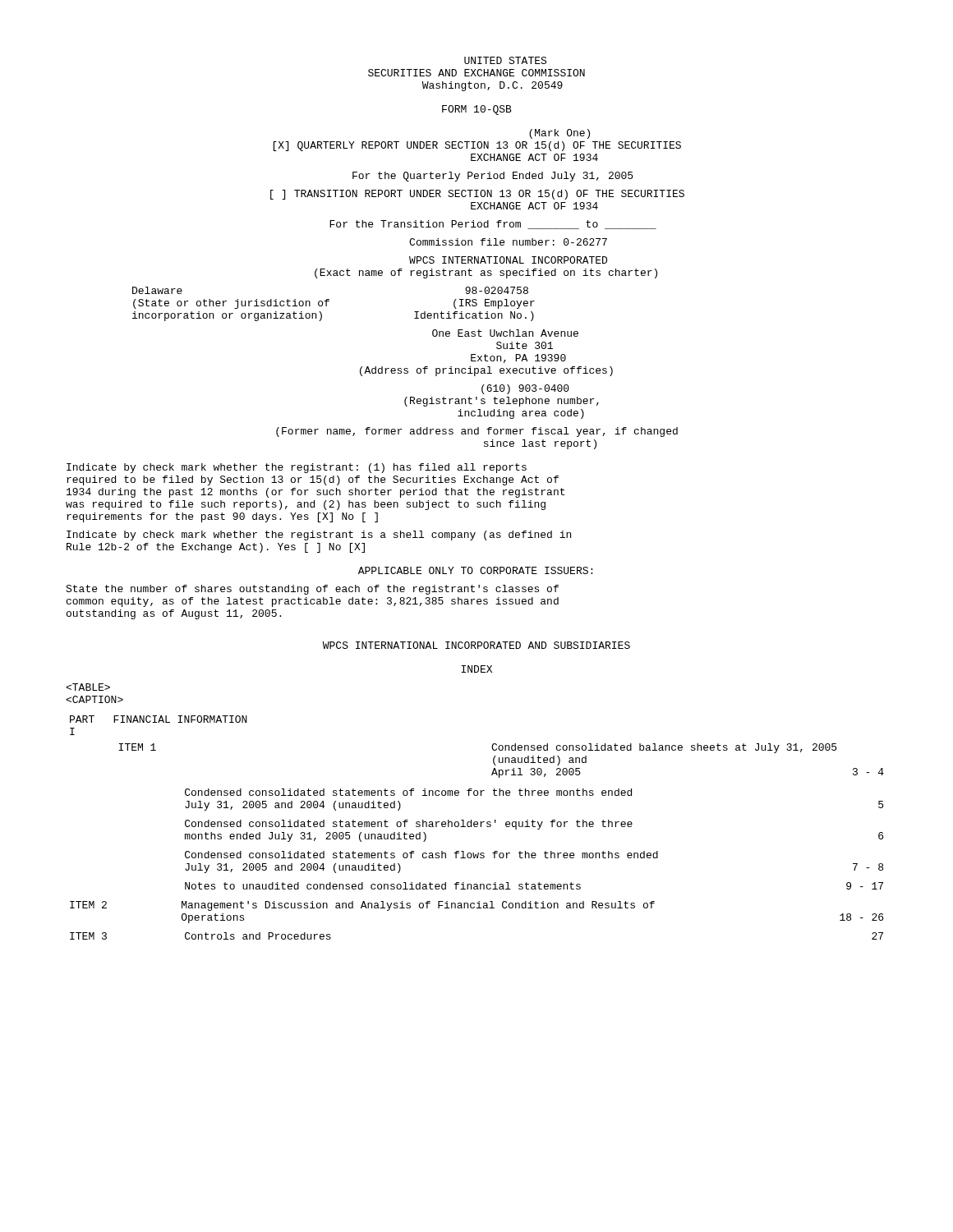
Task: Locate the block of text that opens with "For the Quarterly"
Action: point(476,176)
